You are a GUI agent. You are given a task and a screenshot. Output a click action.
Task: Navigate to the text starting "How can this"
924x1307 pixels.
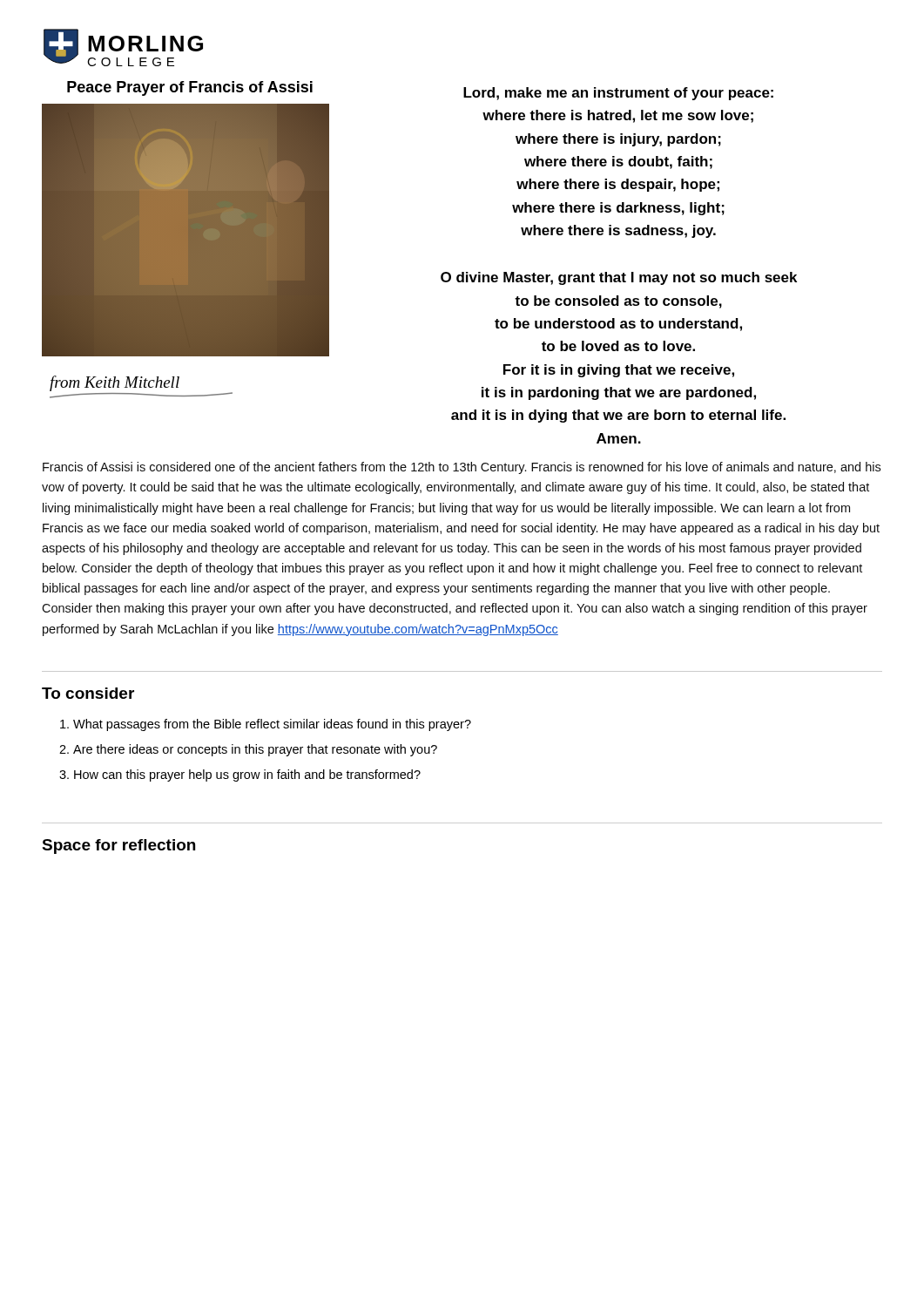click(x=247, y=774)
